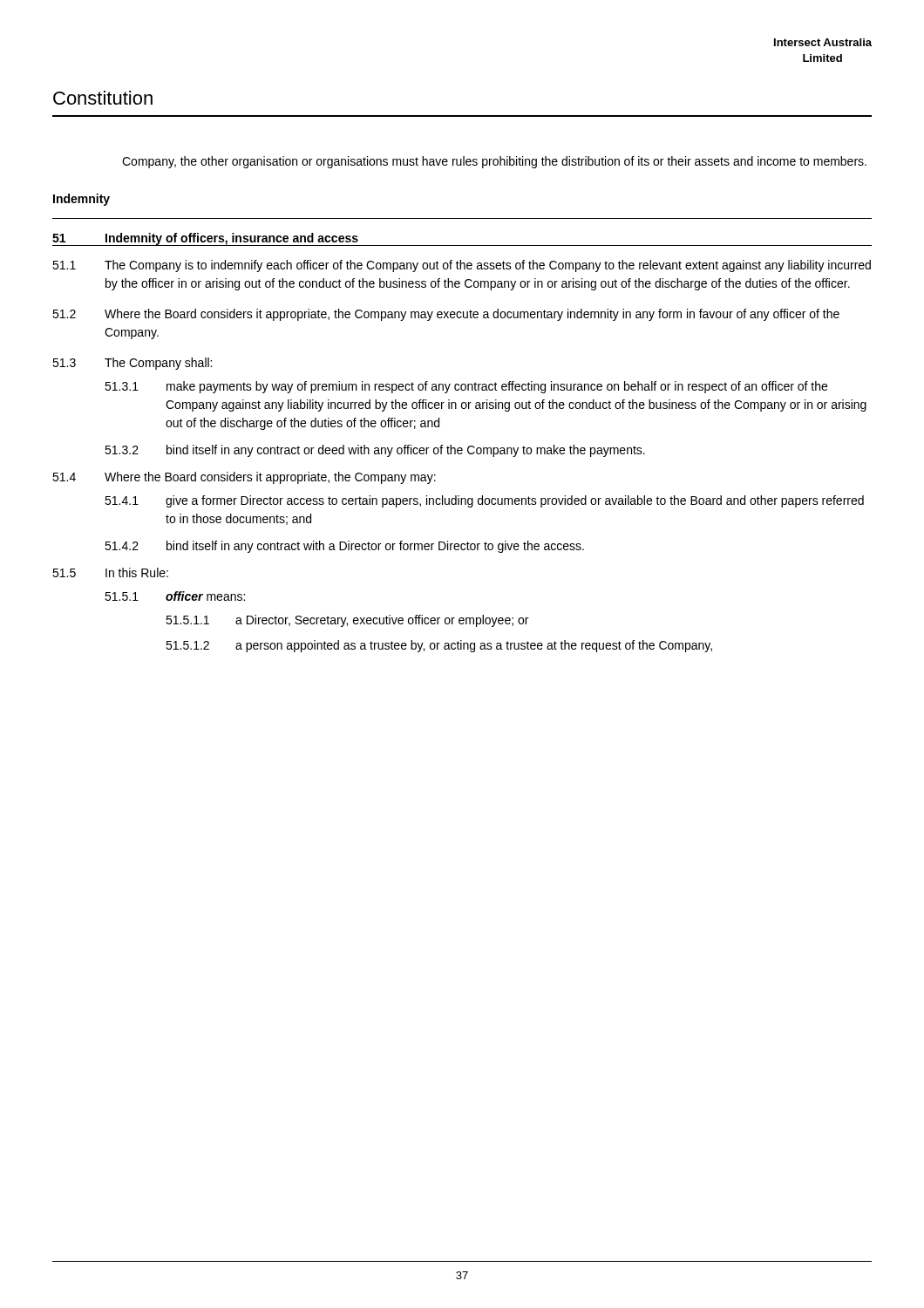This screenshot has width=924, height=1308.
Task: Where does it say "51.3 The Company shall:"?
Action: tap(132, 364)
